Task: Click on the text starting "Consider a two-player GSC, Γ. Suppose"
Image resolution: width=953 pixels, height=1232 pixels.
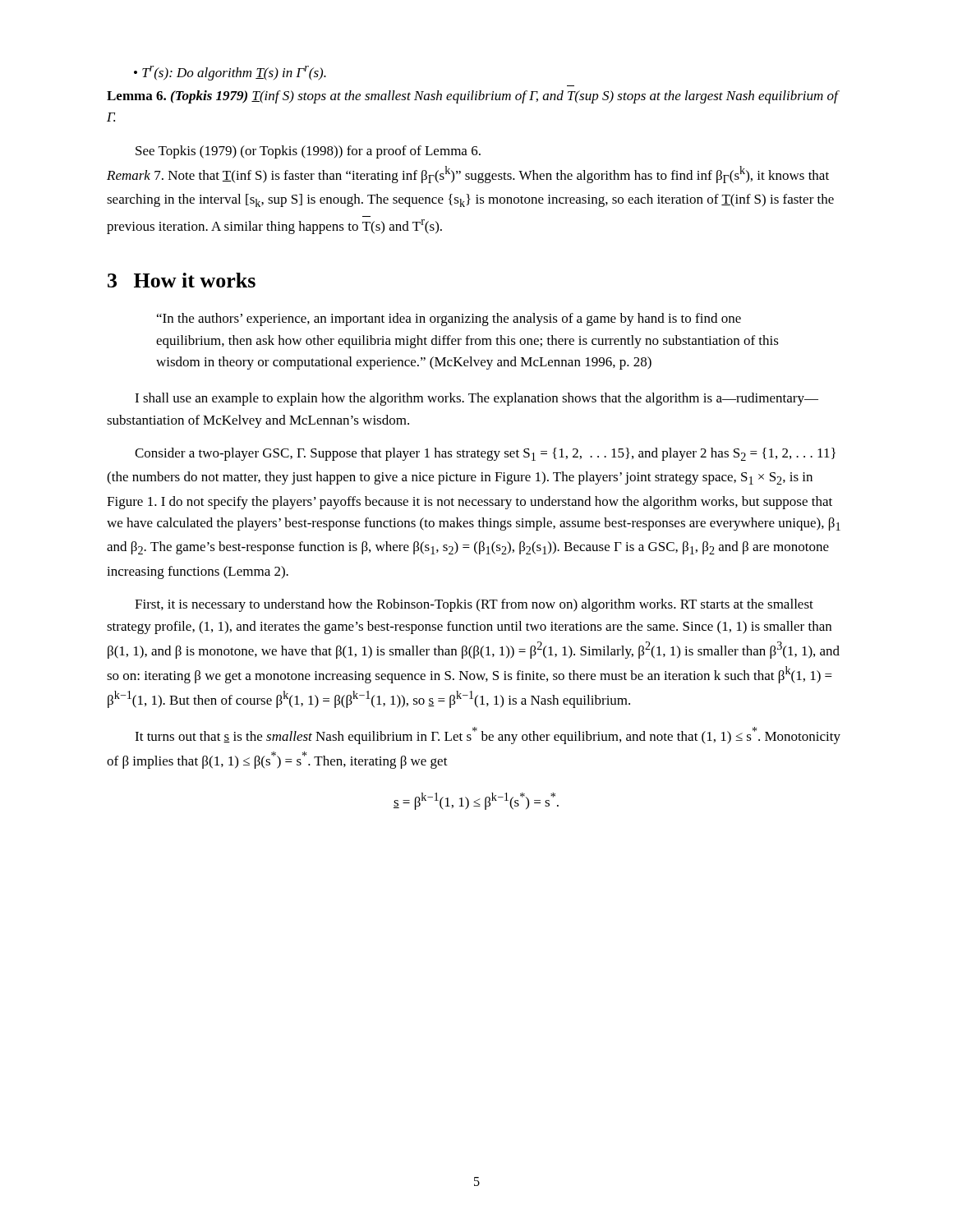Action: pyautogui.click(x=474, y=512)
